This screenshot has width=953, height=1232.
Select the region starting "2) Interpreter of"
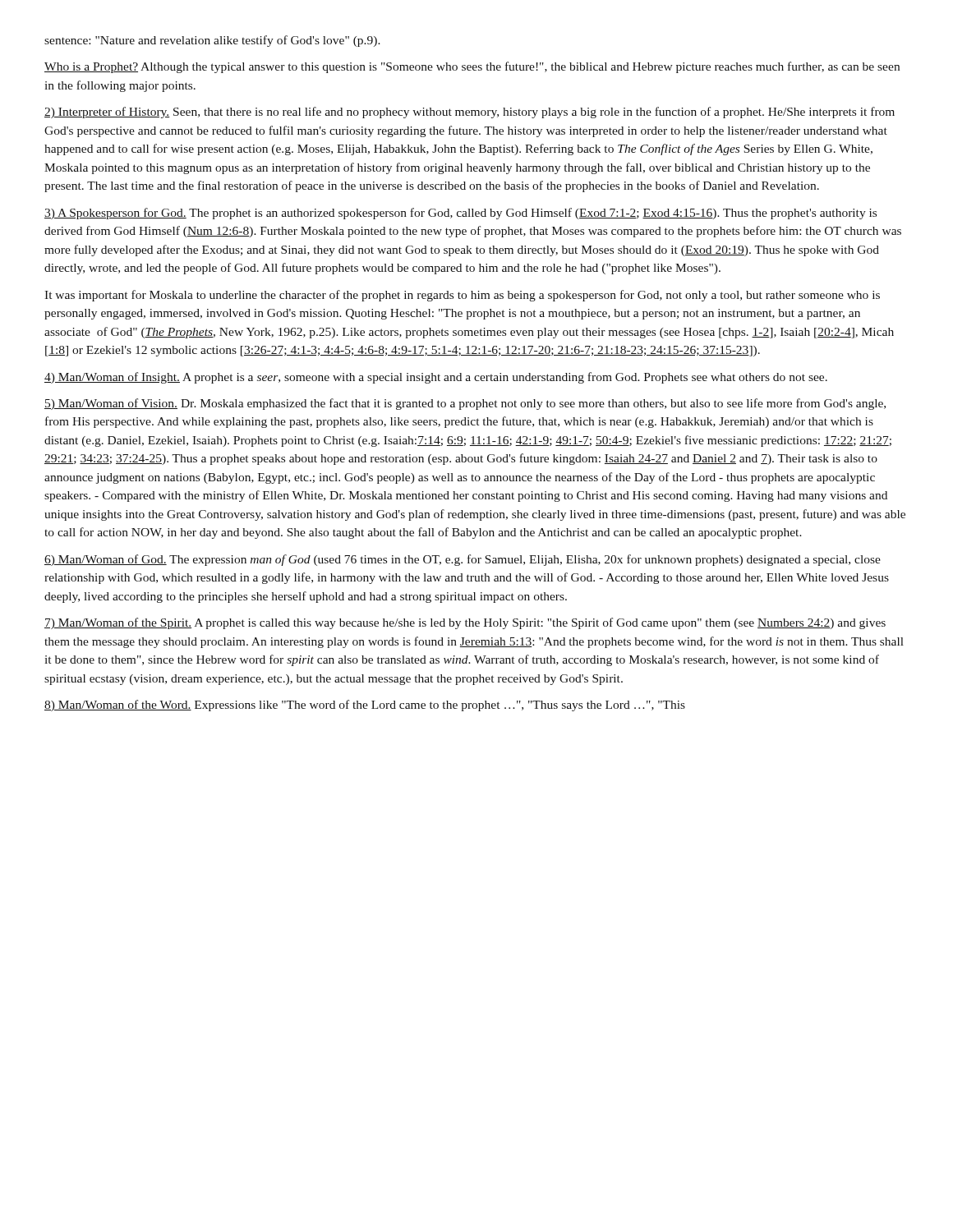point(470,149)
